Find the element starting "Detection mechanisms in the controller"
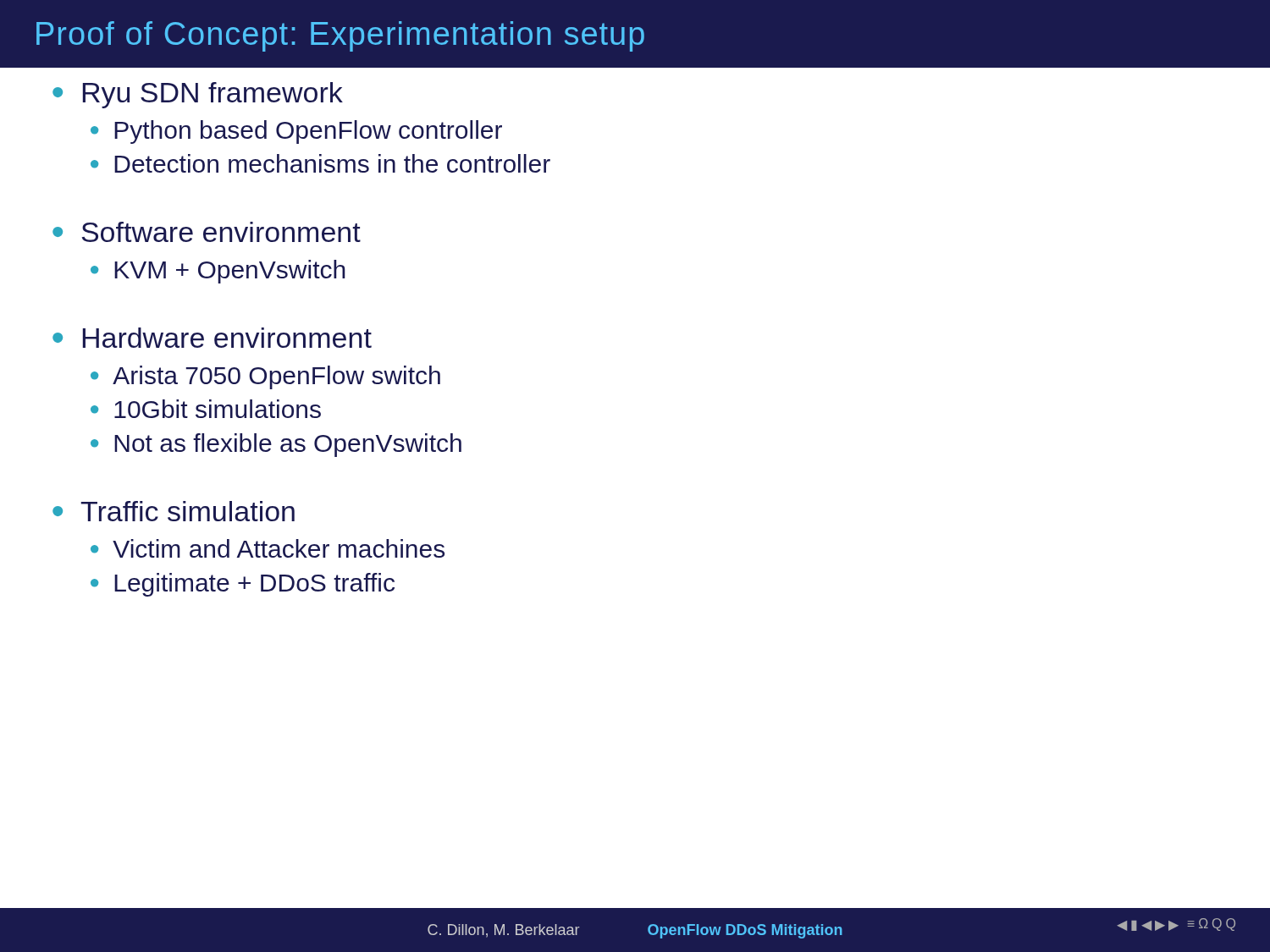This screenshot has height=952, width=1270. click(x=332, y=164)
